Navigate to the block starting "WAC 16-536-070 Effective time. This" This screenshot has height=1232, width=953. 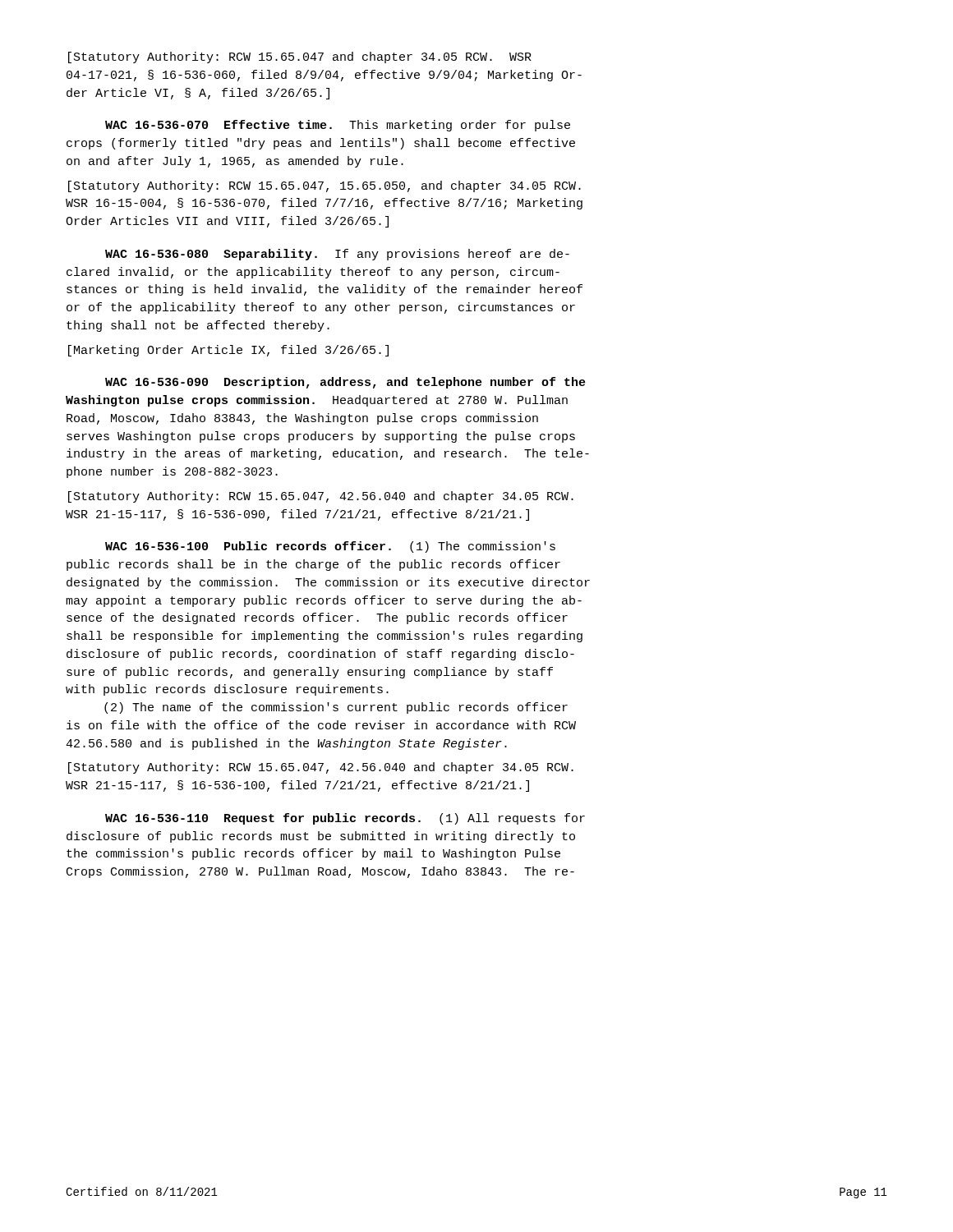pos(321,144)
